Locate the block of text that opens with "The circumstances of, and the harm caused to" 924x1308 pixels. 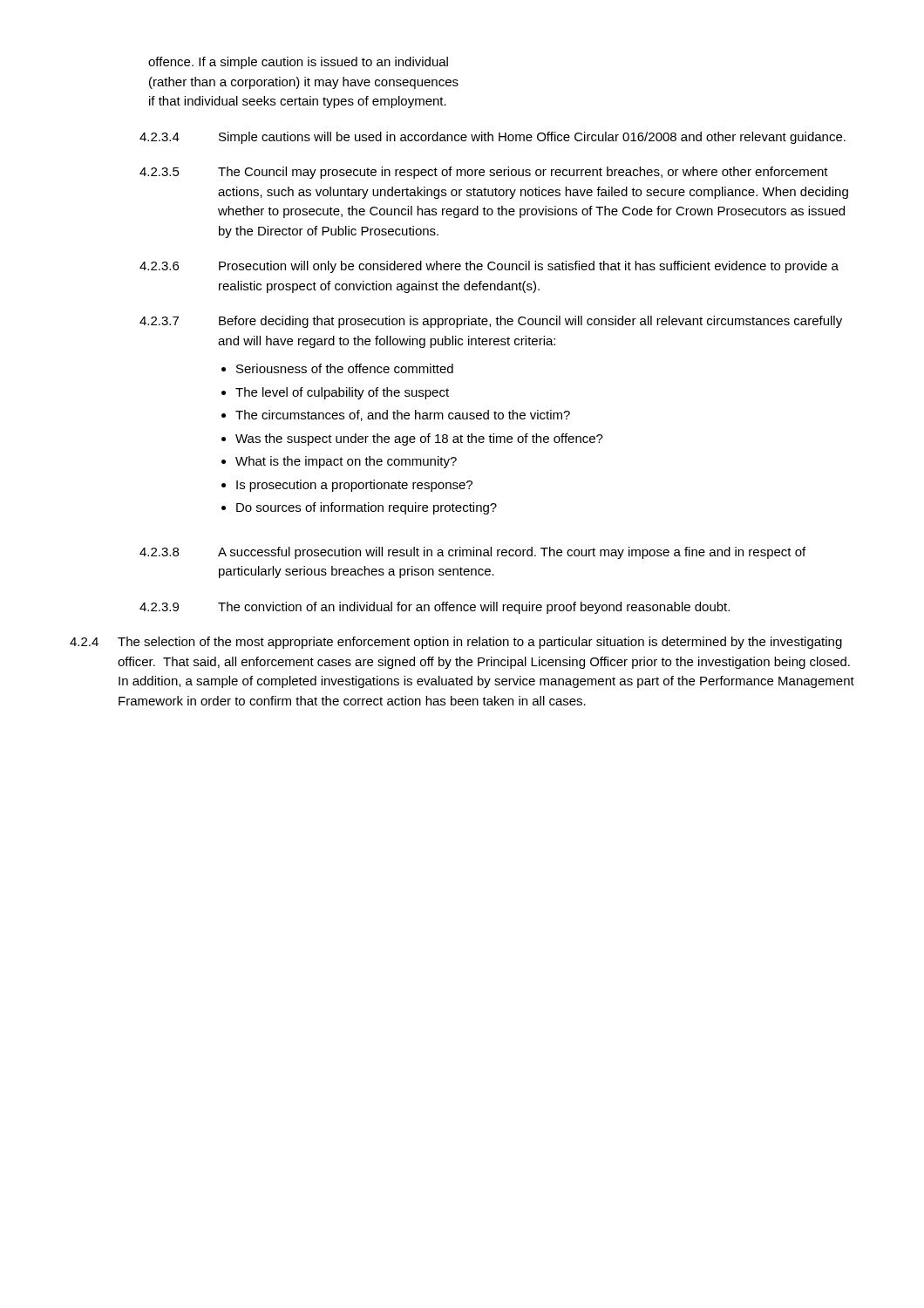pyautogui.click(x=403, y=415)
